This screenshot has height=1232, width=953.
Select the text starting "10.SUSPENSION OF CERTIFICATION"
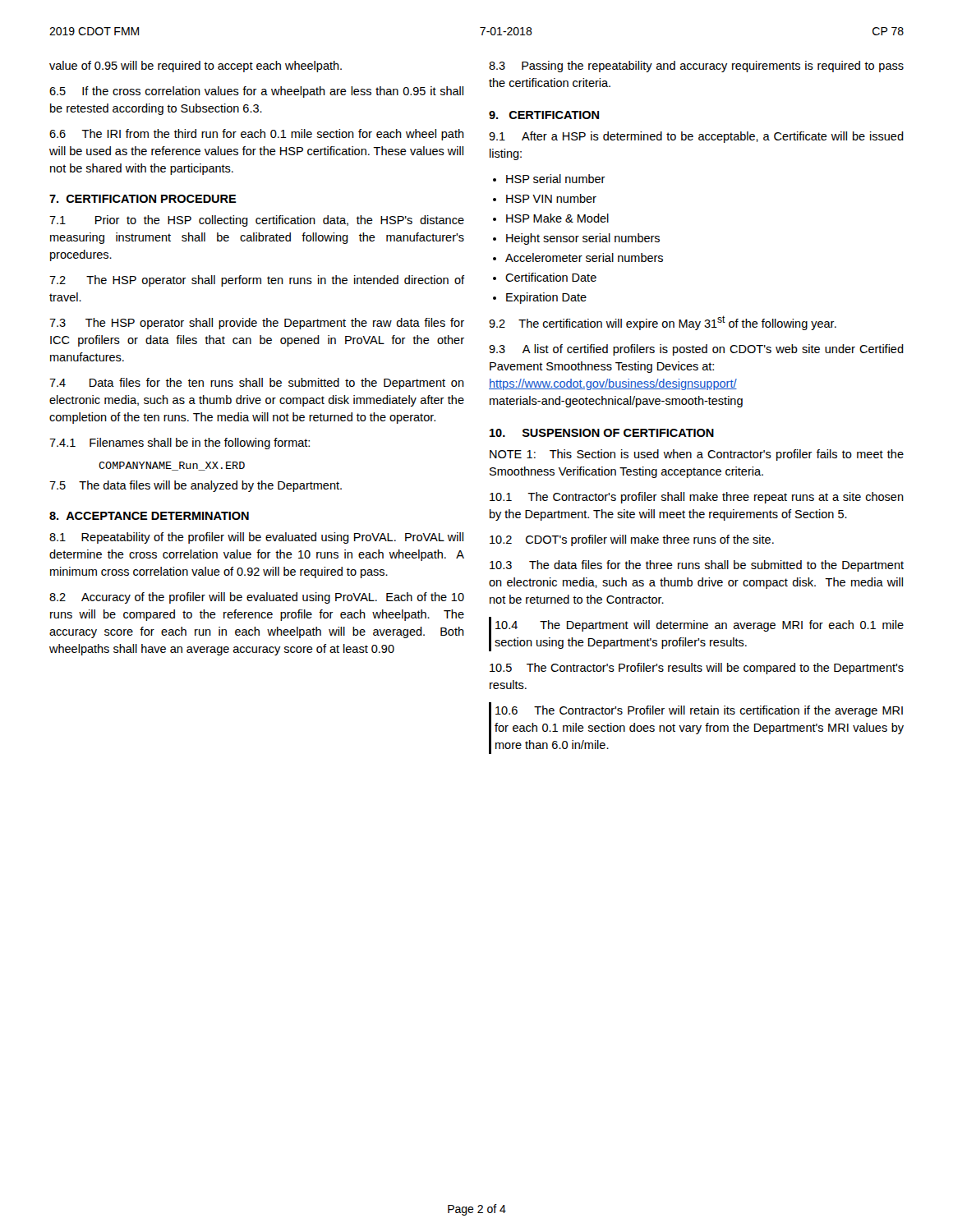[601, 433]
